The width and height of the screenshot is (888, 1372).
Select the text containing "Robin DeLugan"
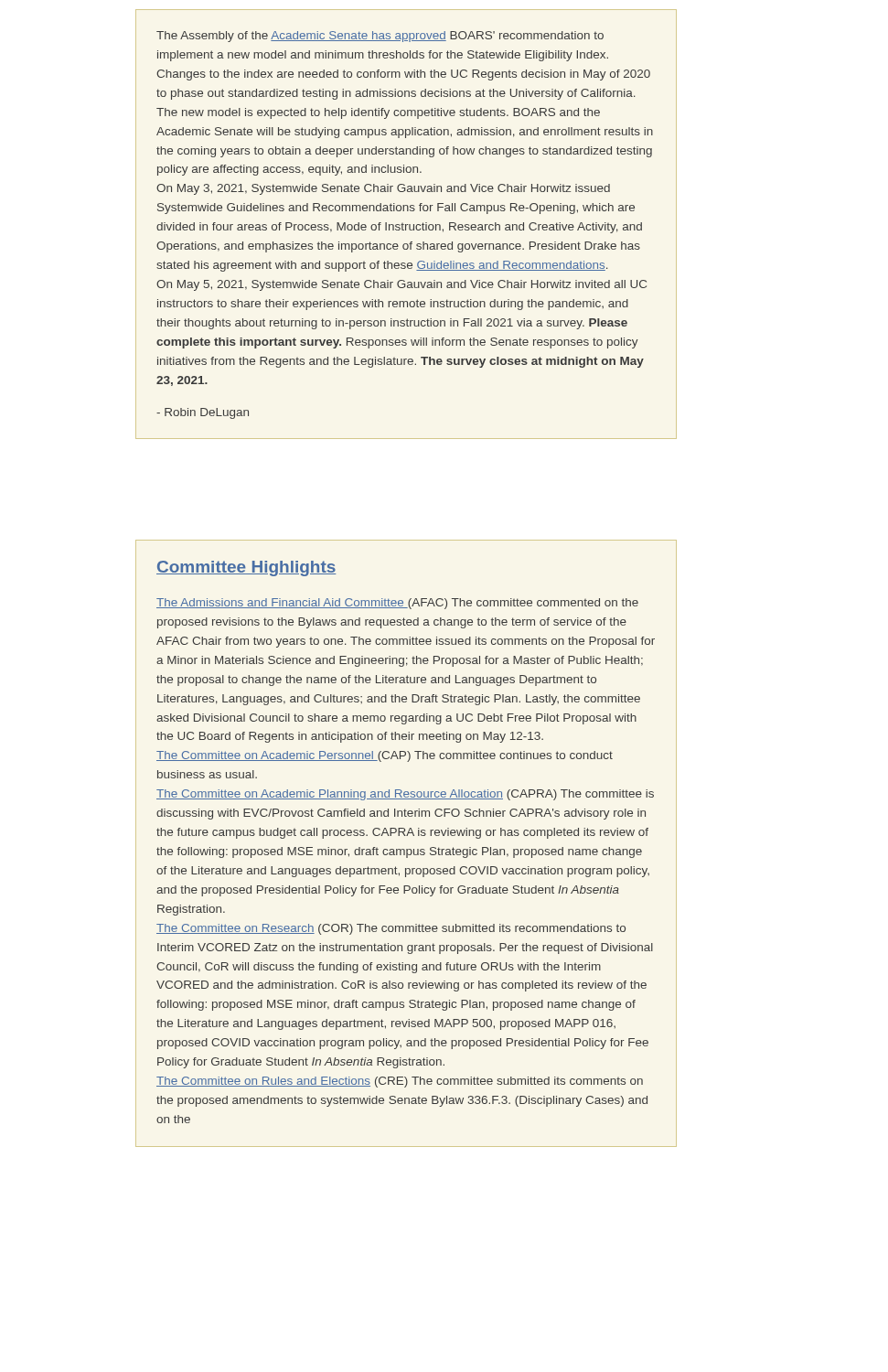point(203,413)
